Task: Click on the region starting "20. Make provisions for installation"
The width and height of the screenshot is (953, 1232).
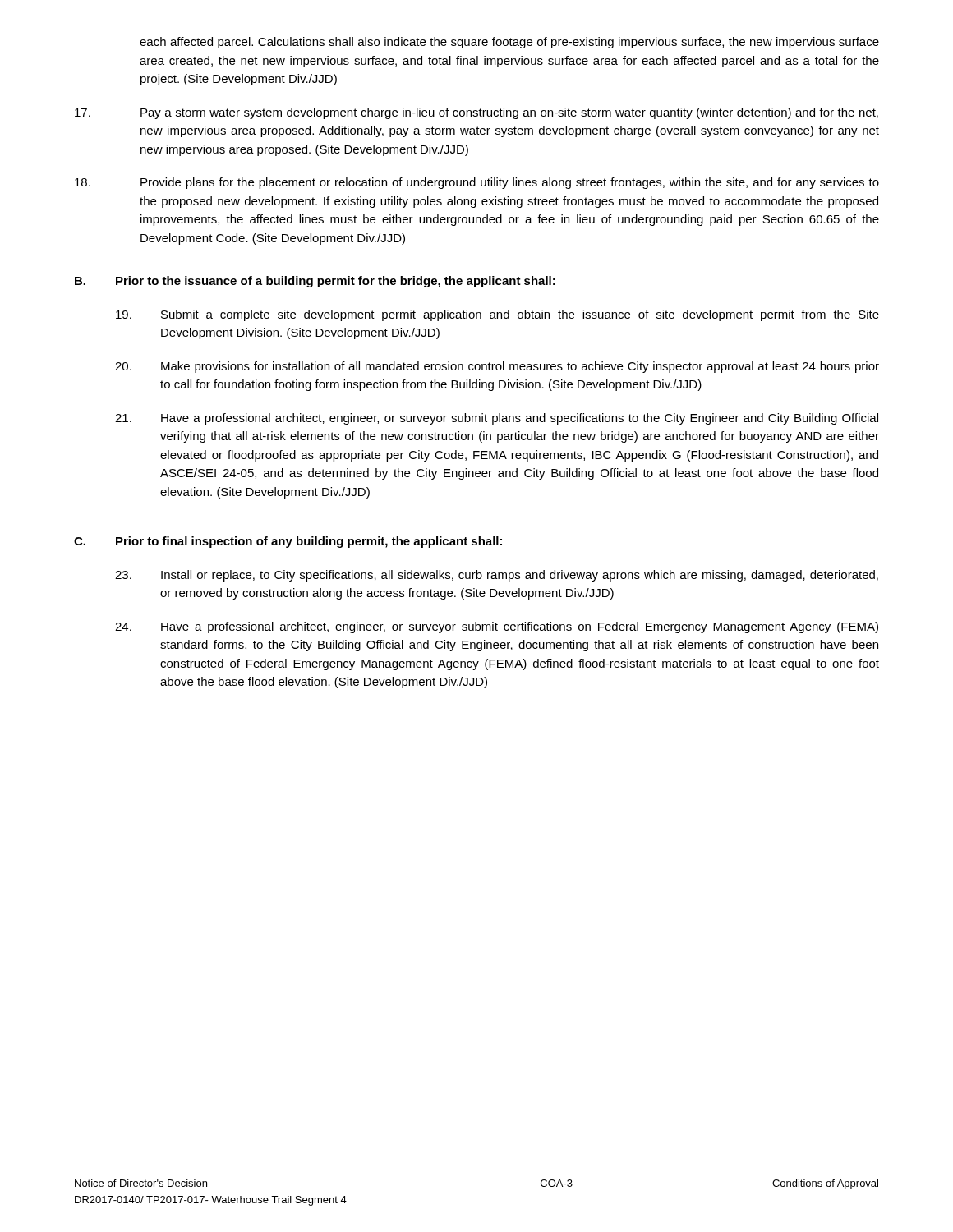Action: click(x=497, y=375)
